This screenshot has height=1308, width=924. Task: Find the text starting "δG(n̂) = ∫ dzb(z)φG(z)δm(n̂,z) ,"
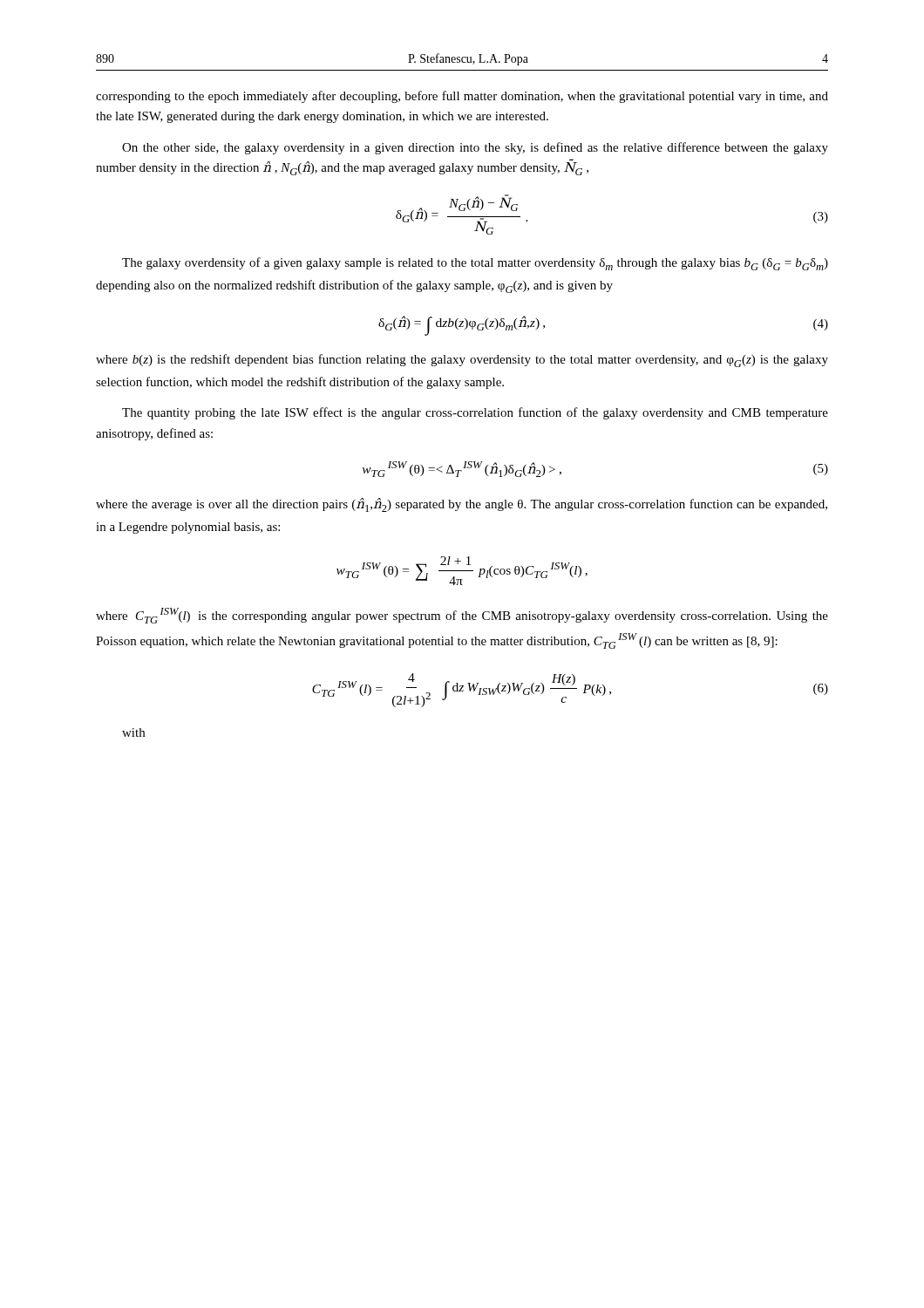460,326
